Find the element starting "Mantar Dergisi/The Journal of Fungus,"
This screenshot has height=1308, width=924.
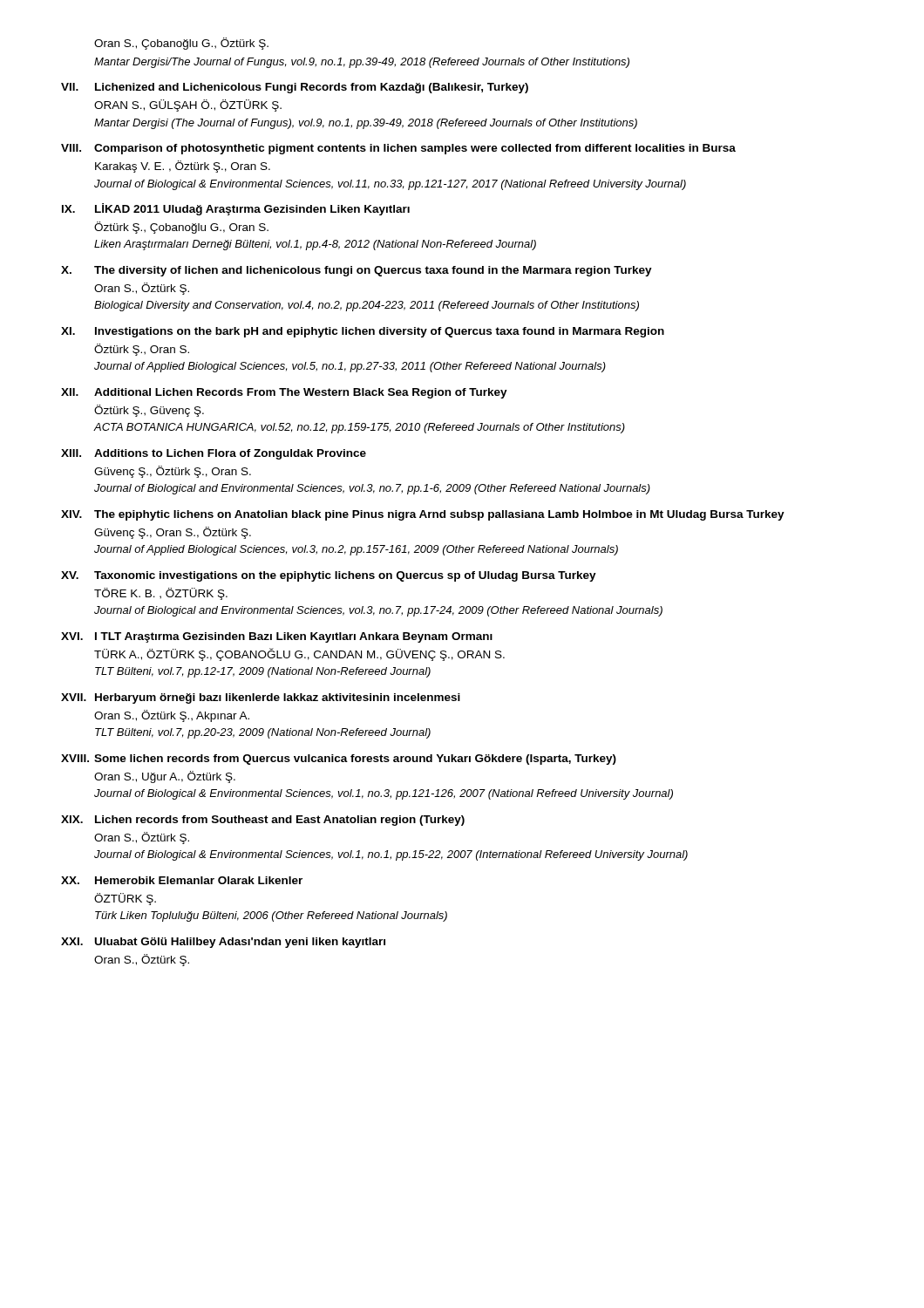pos(362,61)
